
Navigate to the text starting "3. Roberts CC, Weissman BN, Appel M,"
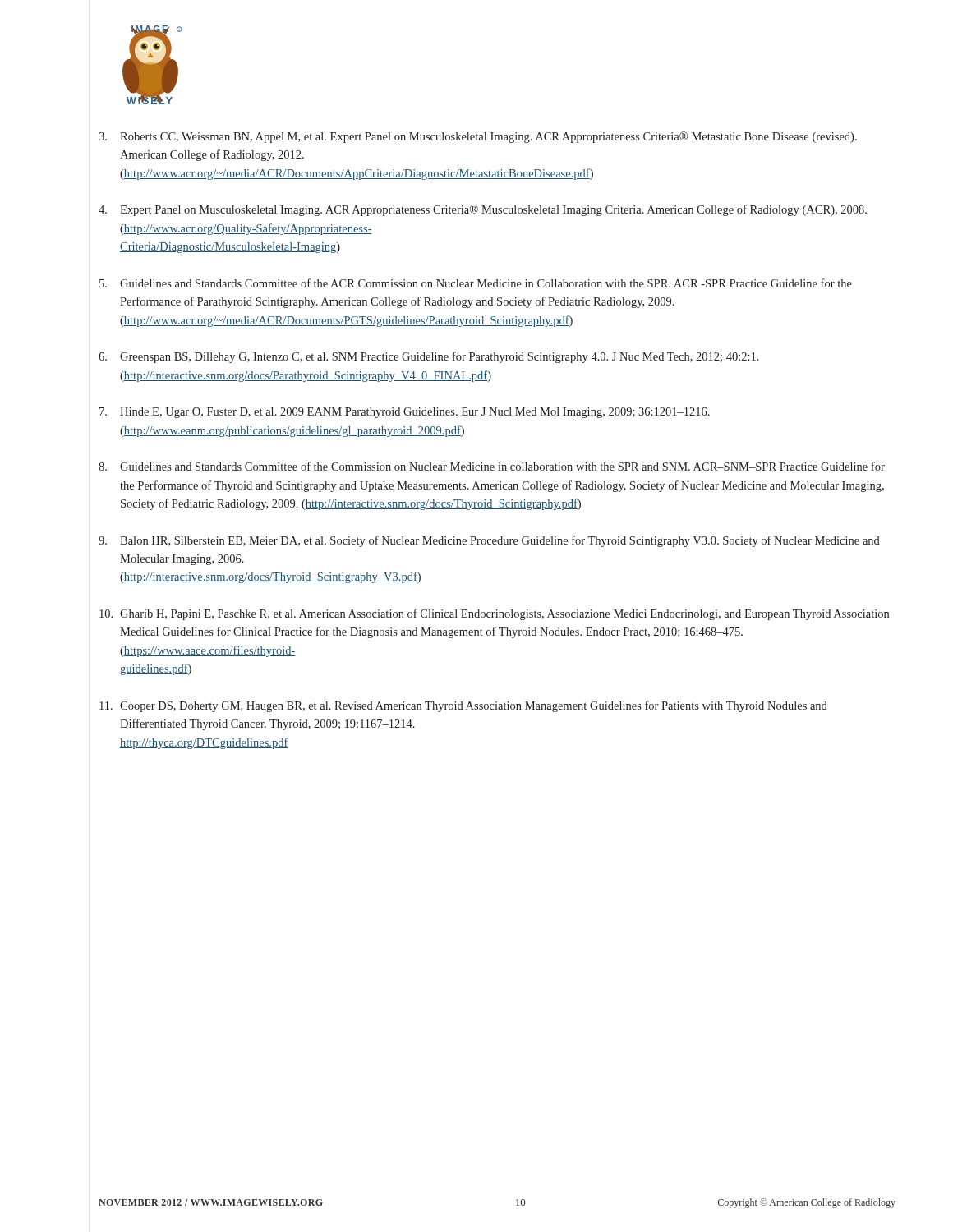(478, 137)
